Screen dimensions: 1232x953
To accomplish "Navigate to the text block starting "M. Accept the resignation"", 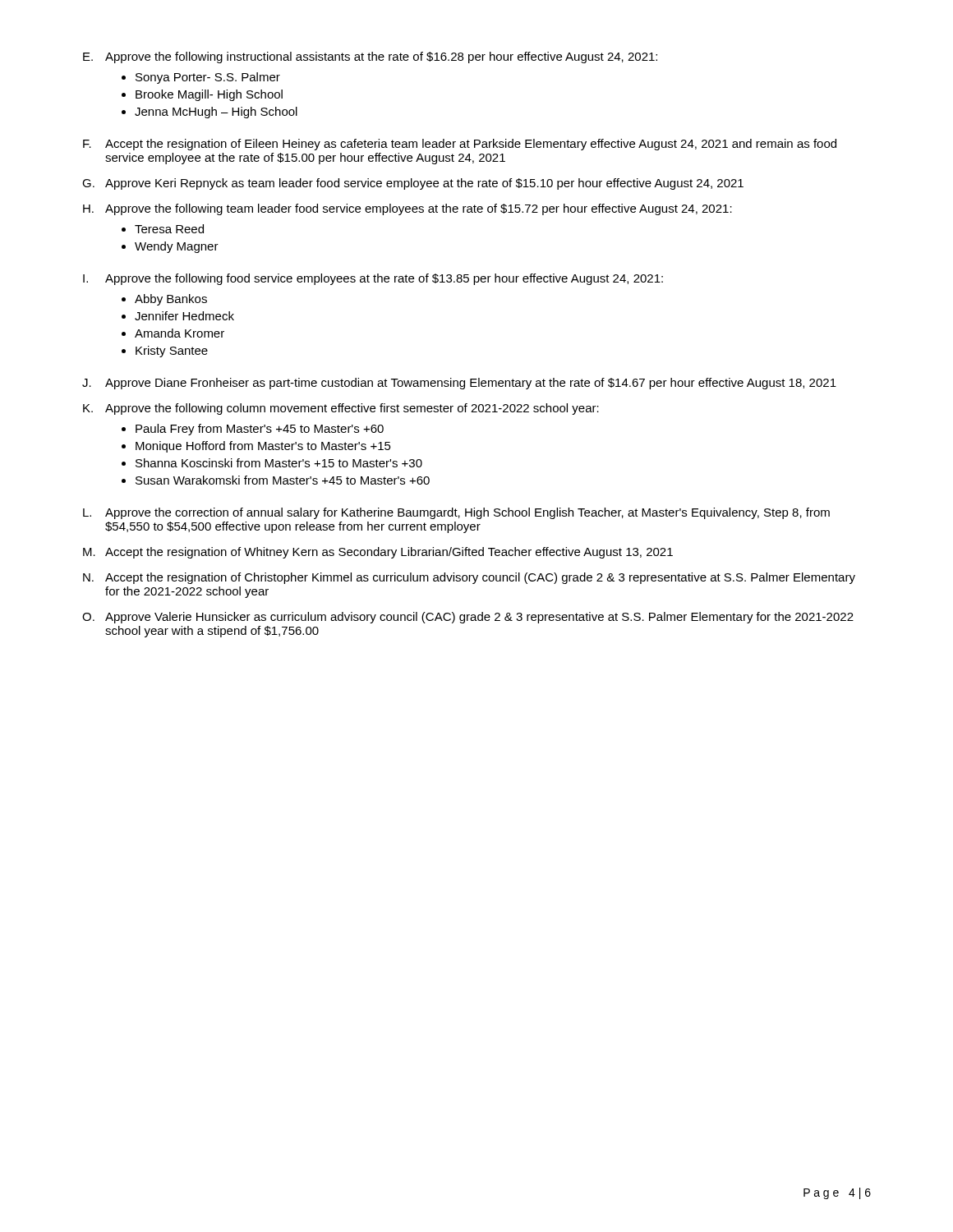I will point(476,552).
